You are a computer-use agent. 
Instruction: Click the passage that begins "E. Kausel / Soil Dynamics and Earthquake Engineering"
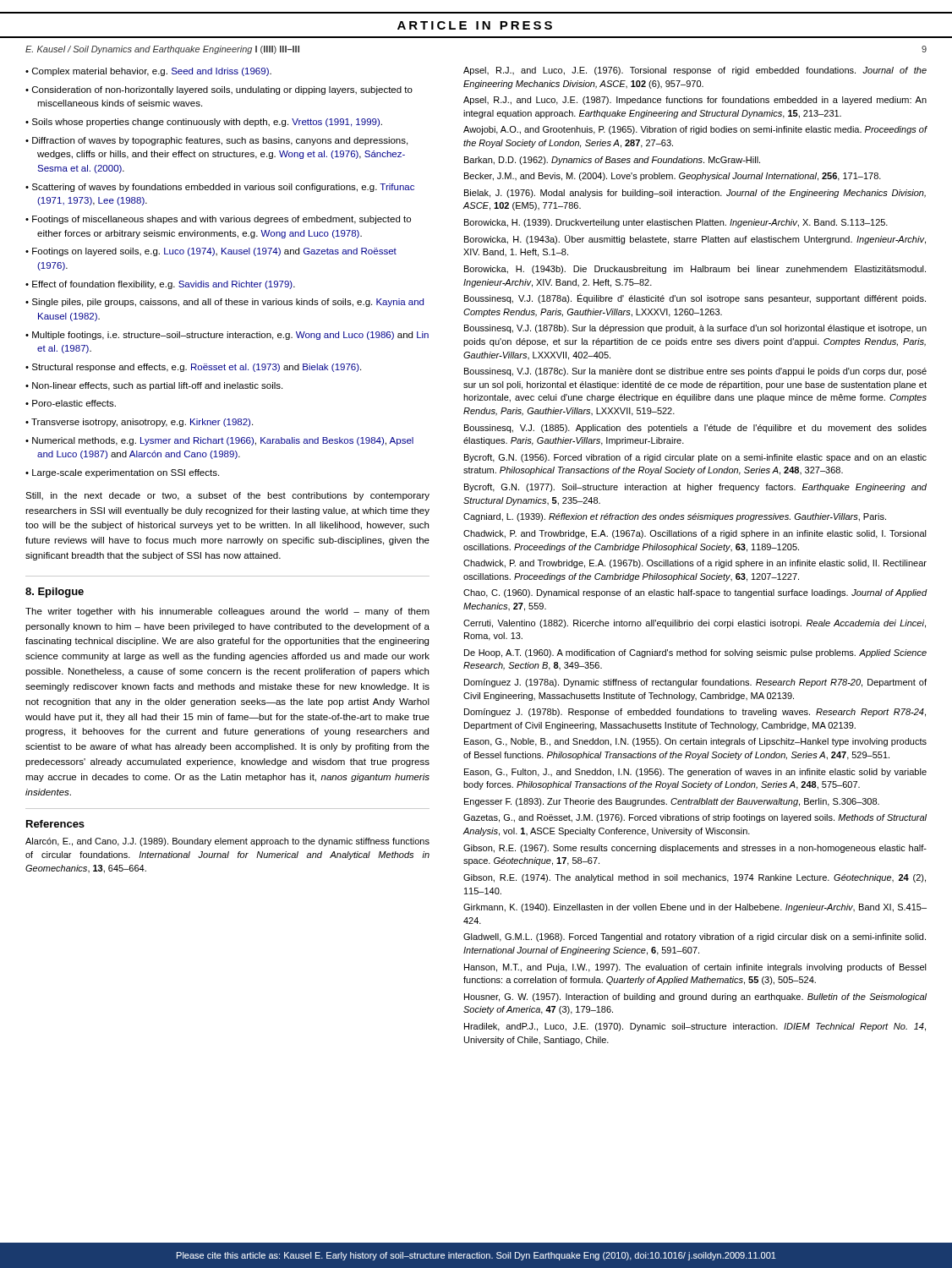click(x=476, y=49)
